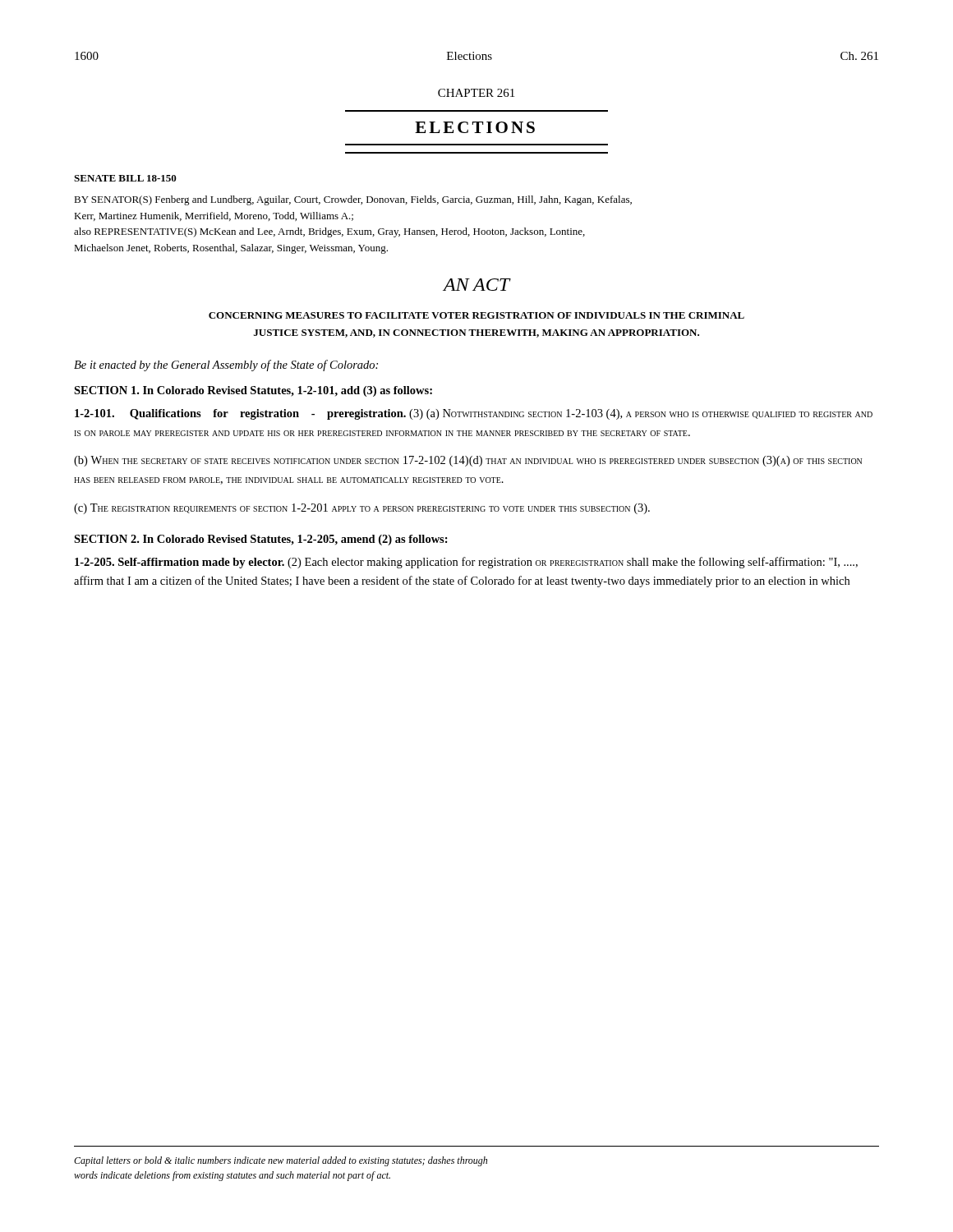Locate the passage starting "CHAPTER 261"
953x1232 pixels.
[476, 93]
